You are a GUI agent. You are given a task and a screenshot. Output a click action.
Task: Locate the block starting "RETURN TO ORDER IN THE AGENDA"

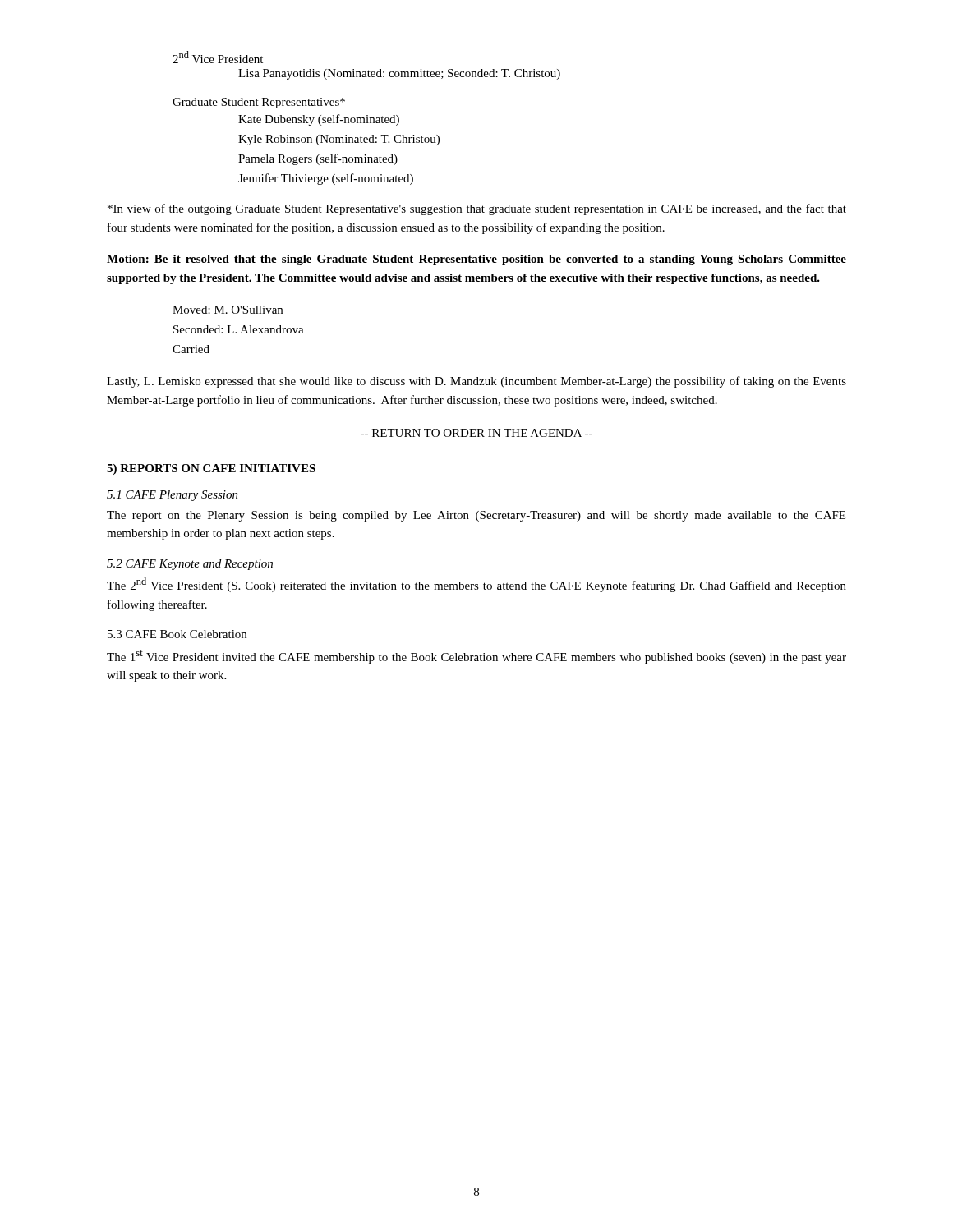coord(476,433)
